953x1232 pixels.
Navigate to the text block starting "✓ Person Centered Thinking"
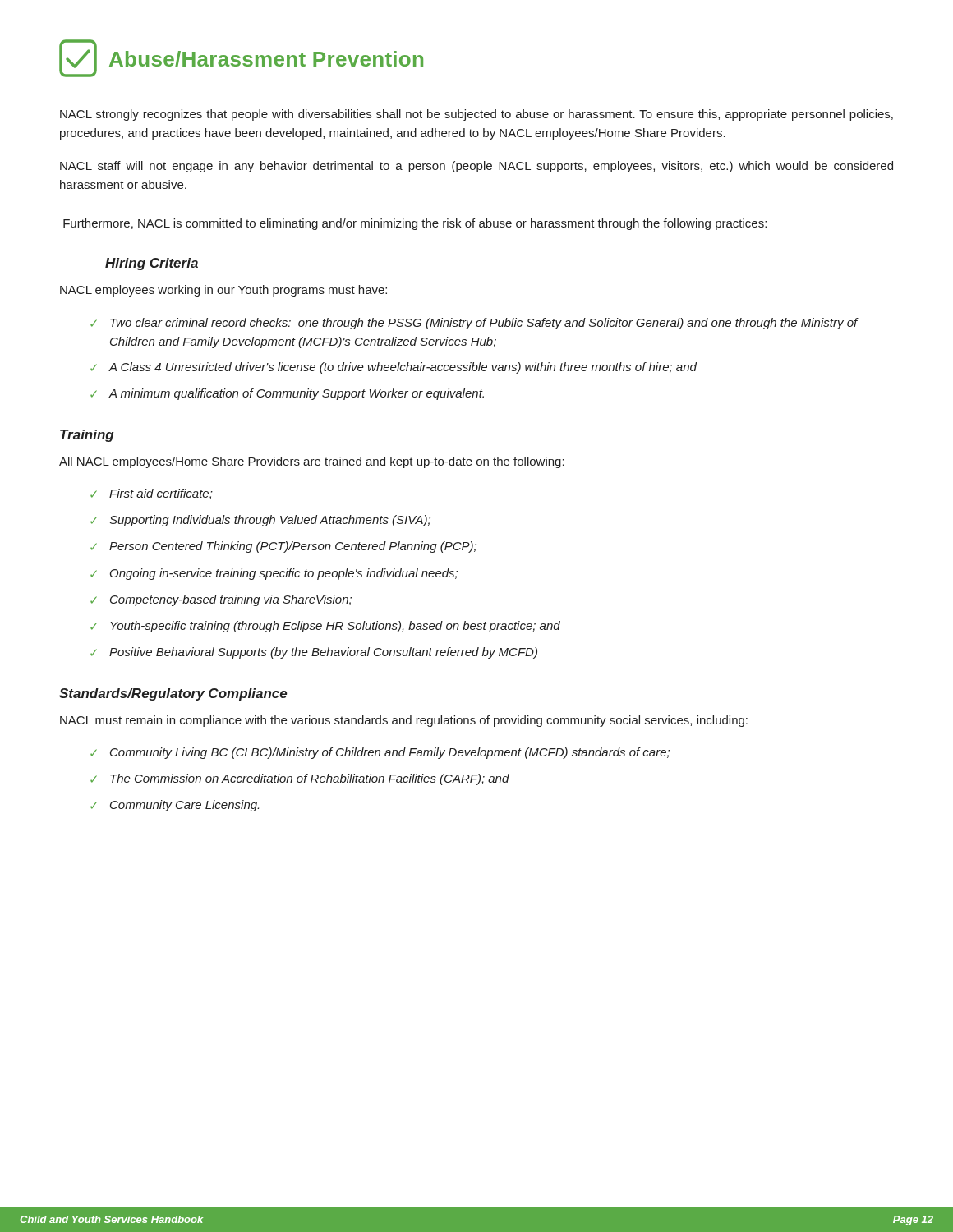click(x=283, y=547)
